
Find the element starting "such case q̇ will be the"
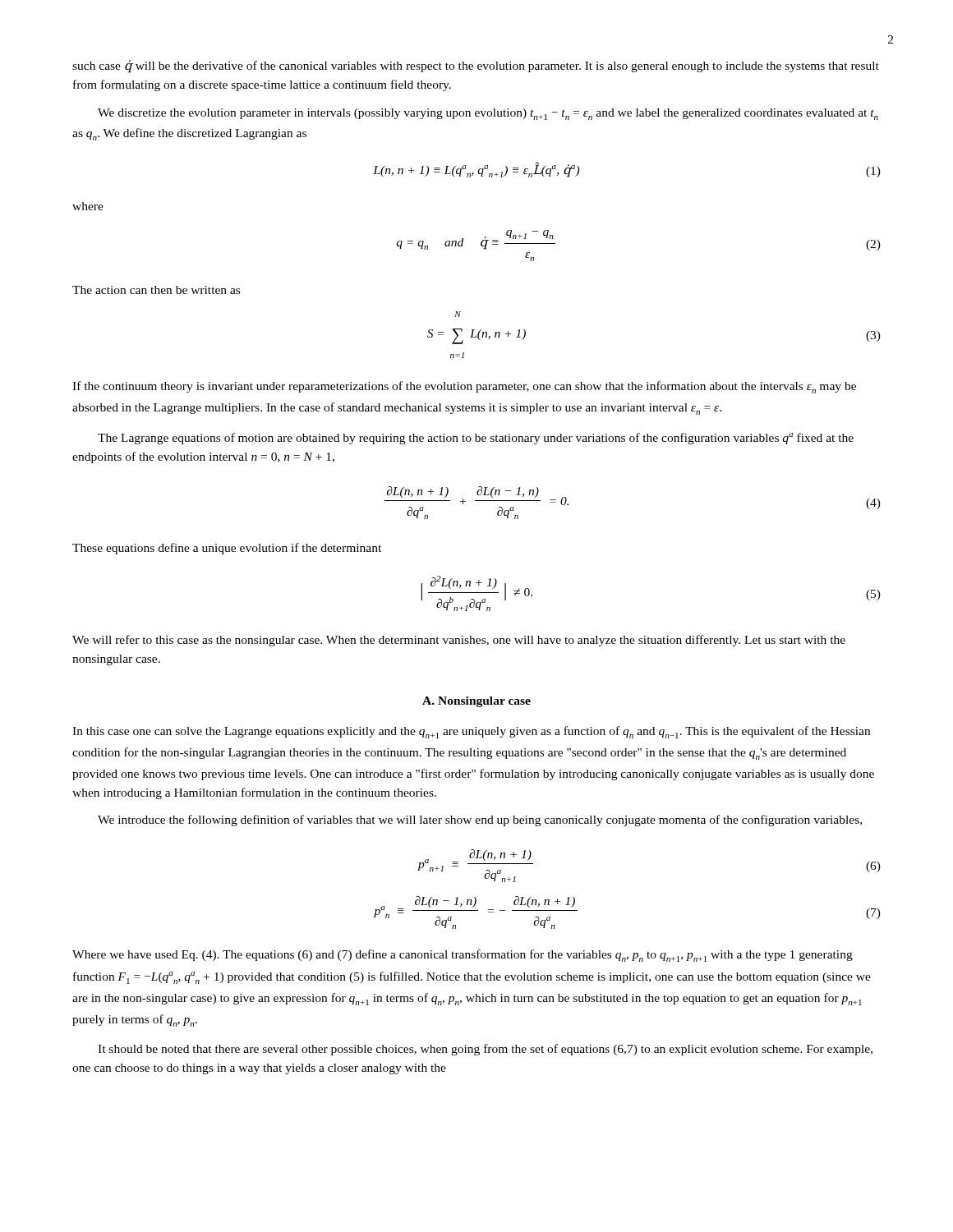point(476,75)
